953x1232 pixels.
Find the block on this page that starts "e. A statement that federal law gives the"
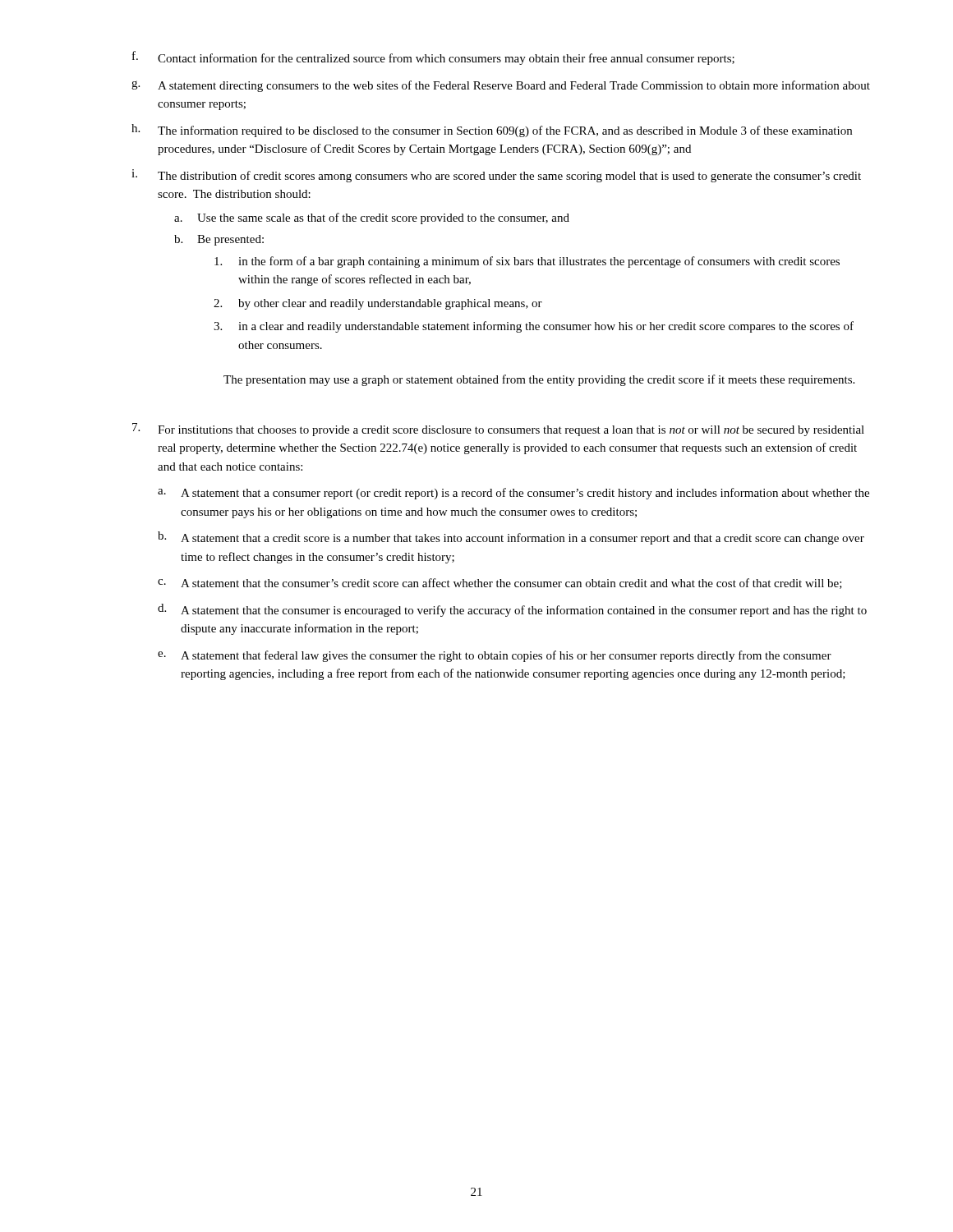[514, 664]
